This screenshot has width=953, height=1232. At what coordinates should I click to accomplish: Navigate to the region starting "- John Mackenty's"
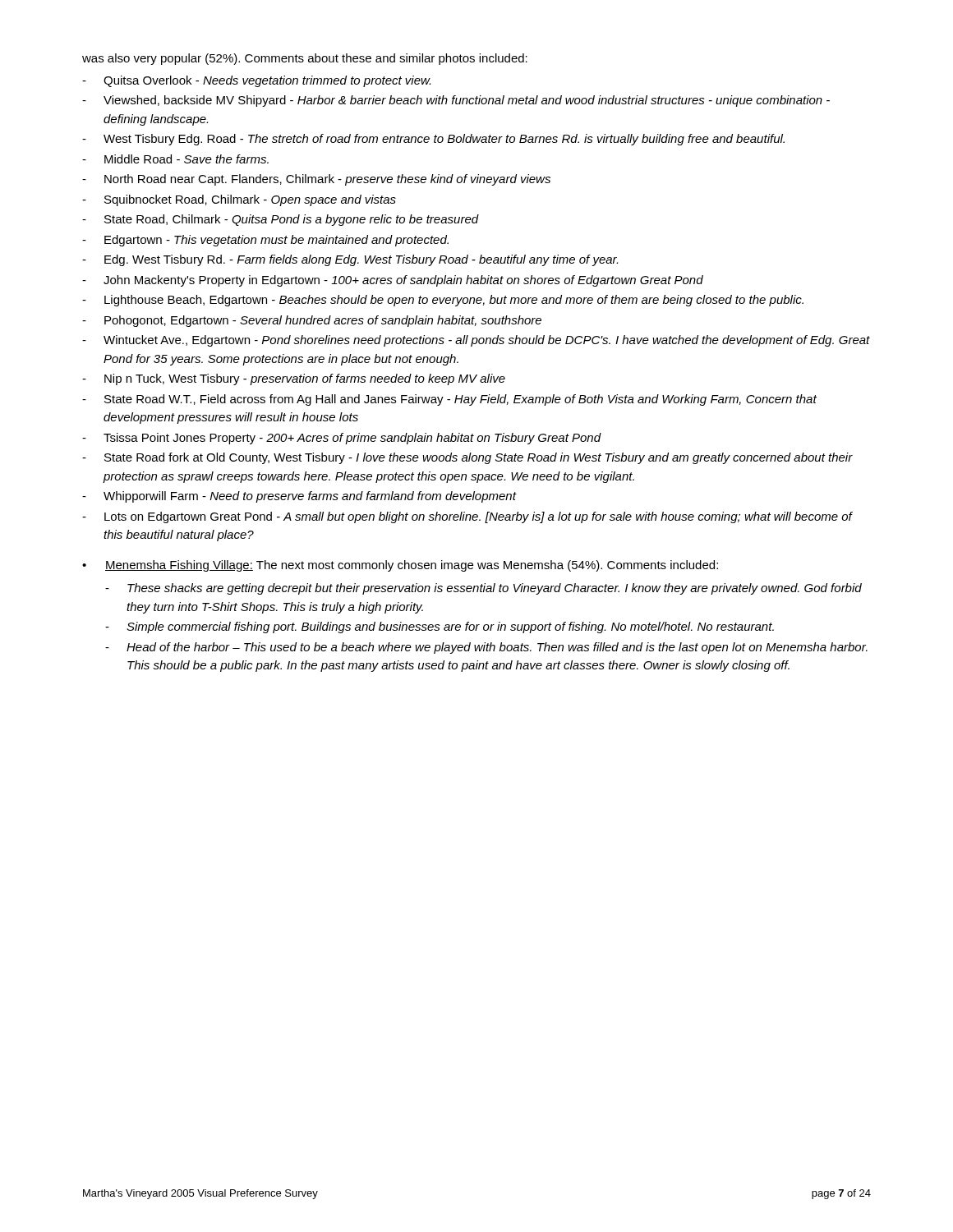point(476,280)
